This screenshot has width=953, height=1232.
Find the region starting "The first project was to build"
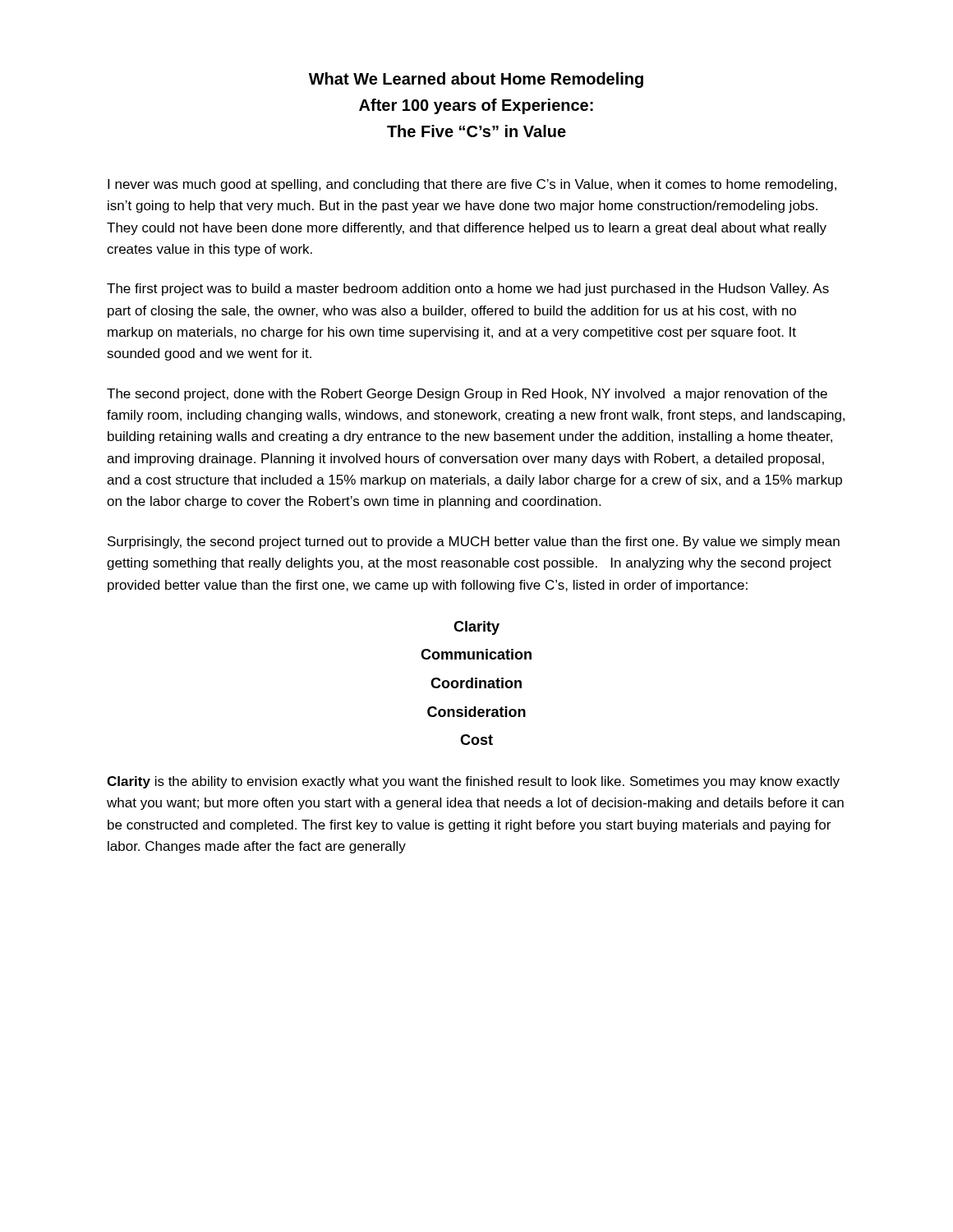pos(468,321)
